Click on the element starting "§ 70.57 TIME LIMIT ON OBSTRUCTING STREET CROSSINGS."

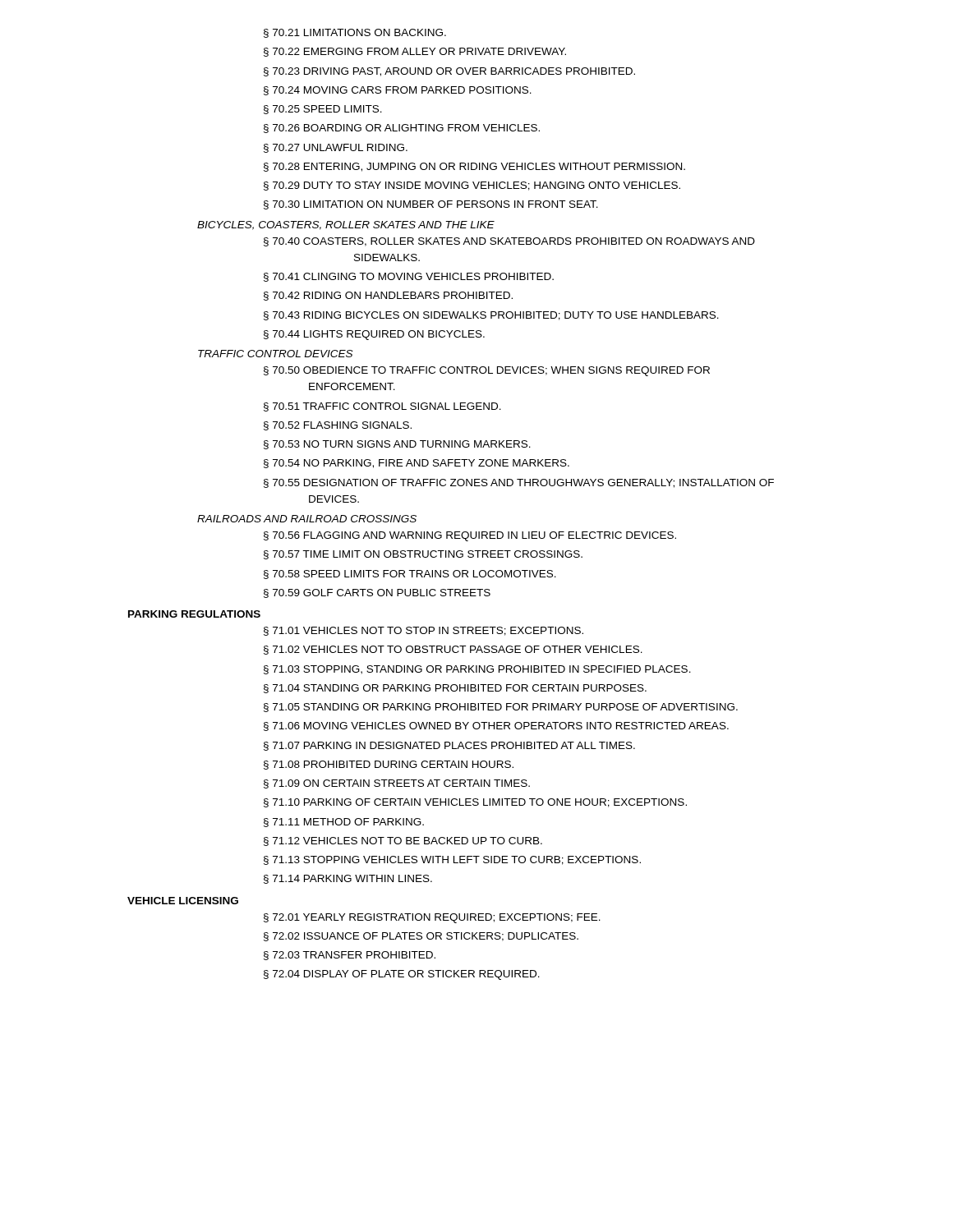pos(423,554)
